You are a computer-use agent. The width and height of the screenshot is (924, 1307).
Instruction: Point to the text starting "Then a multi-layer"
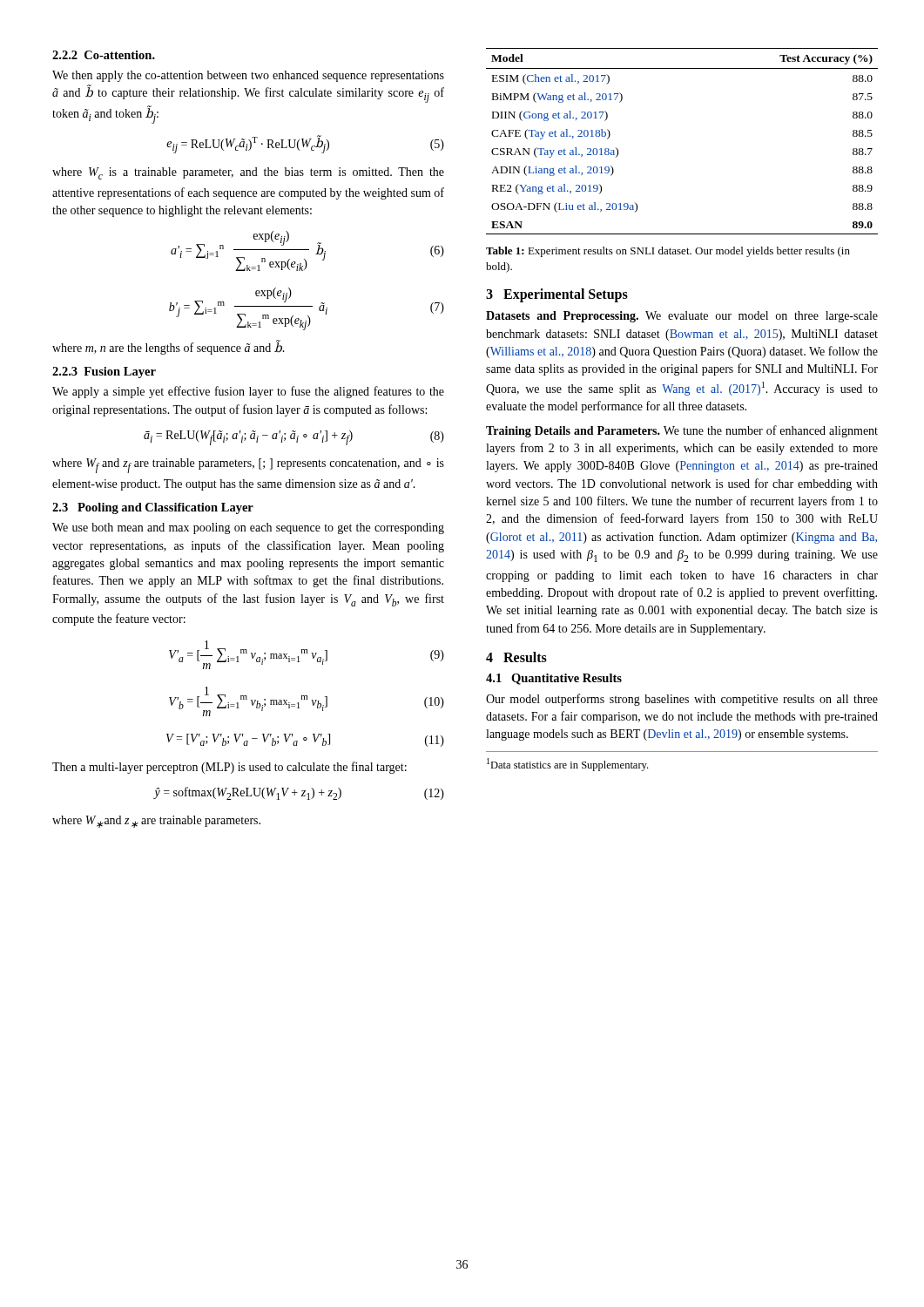pyautogui.click(x=230, y=767)
